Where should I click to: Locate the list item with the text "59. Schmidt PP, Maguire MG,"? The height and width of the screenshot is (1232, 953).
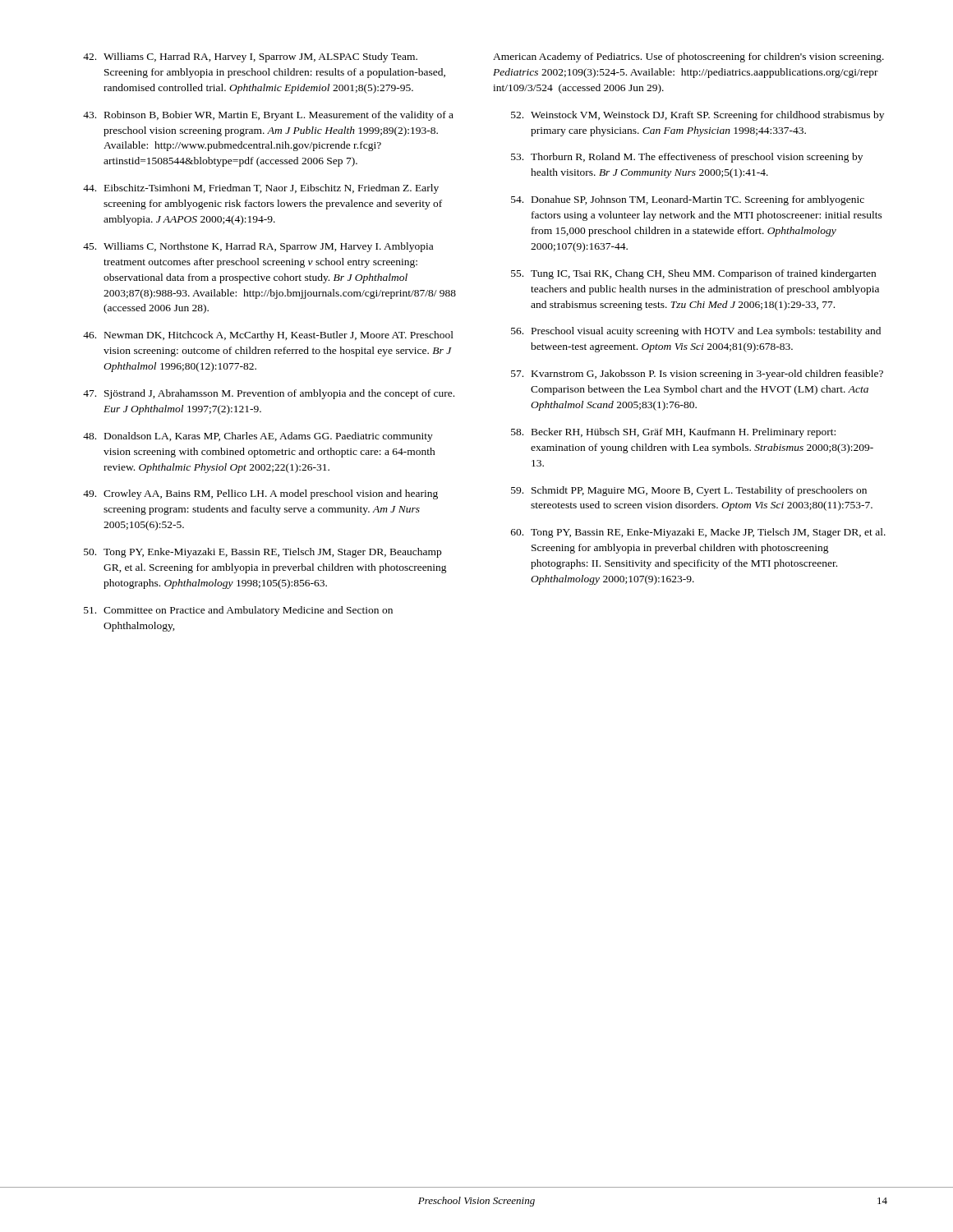pos(690,498)
